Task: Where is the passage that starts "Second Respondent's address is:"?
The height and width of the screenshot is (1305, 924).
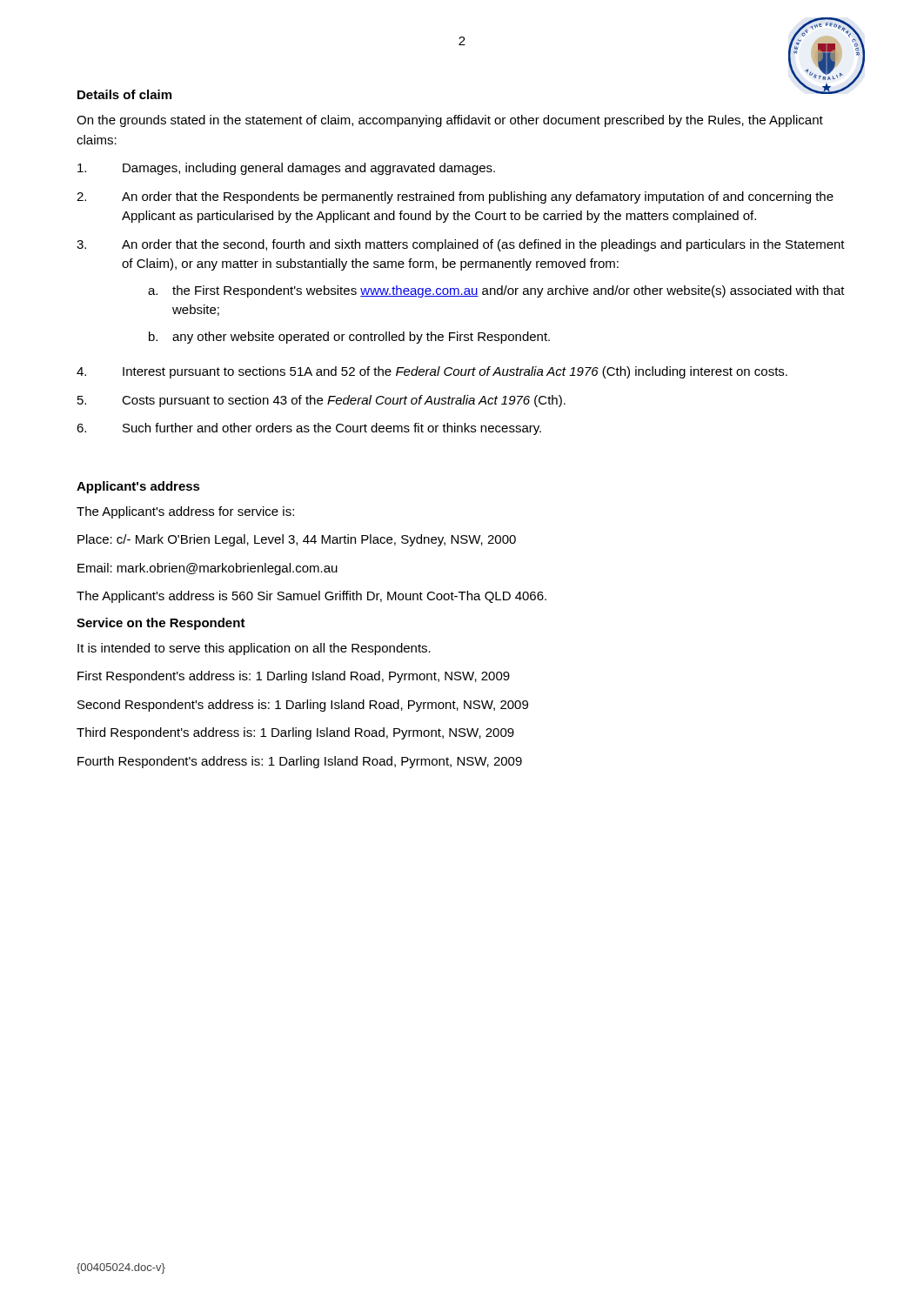Action: (303, 704)
